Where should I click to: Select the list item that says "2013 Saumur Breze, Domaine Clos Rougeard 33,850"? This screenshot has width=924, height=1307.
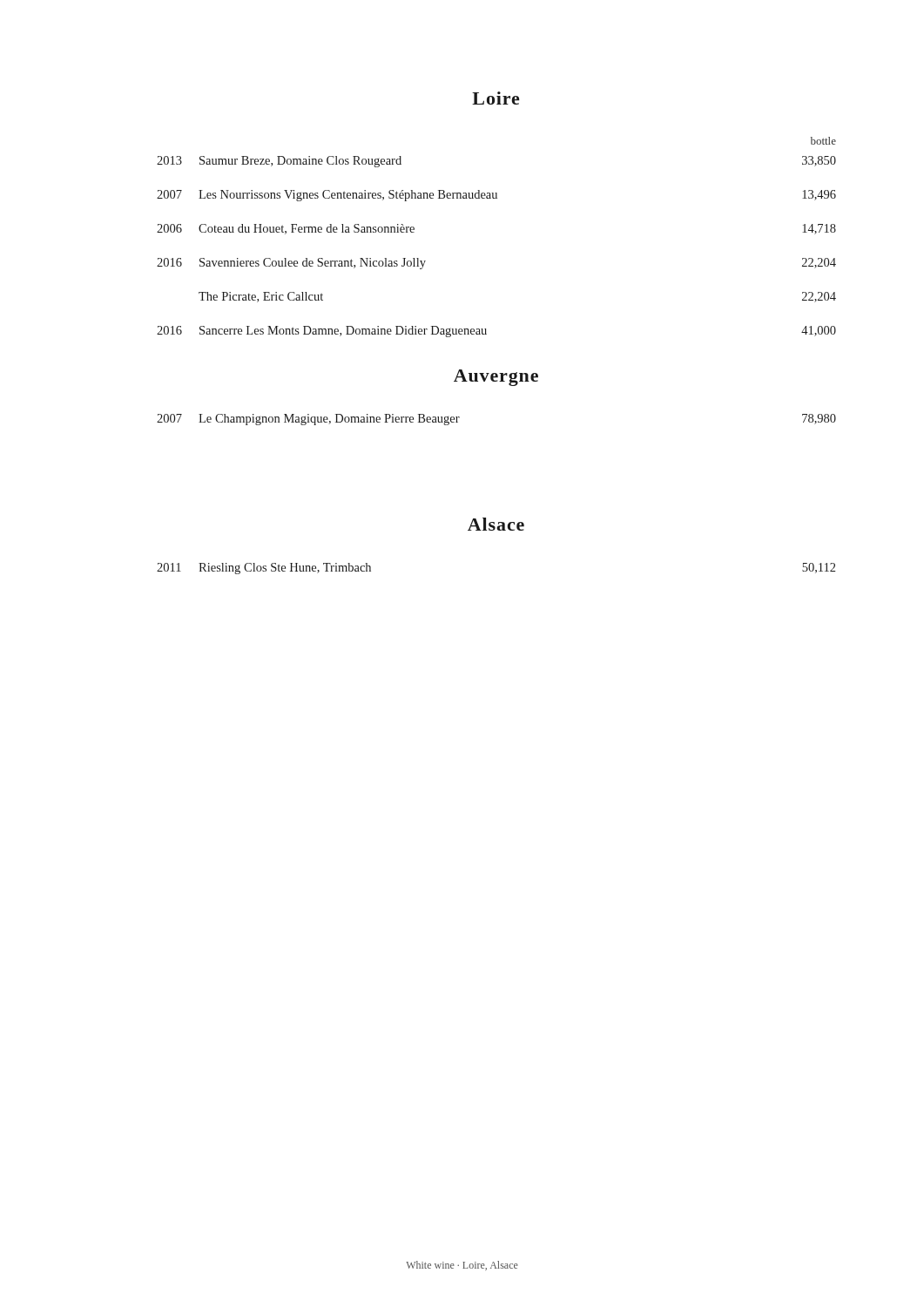click(168, 162)
